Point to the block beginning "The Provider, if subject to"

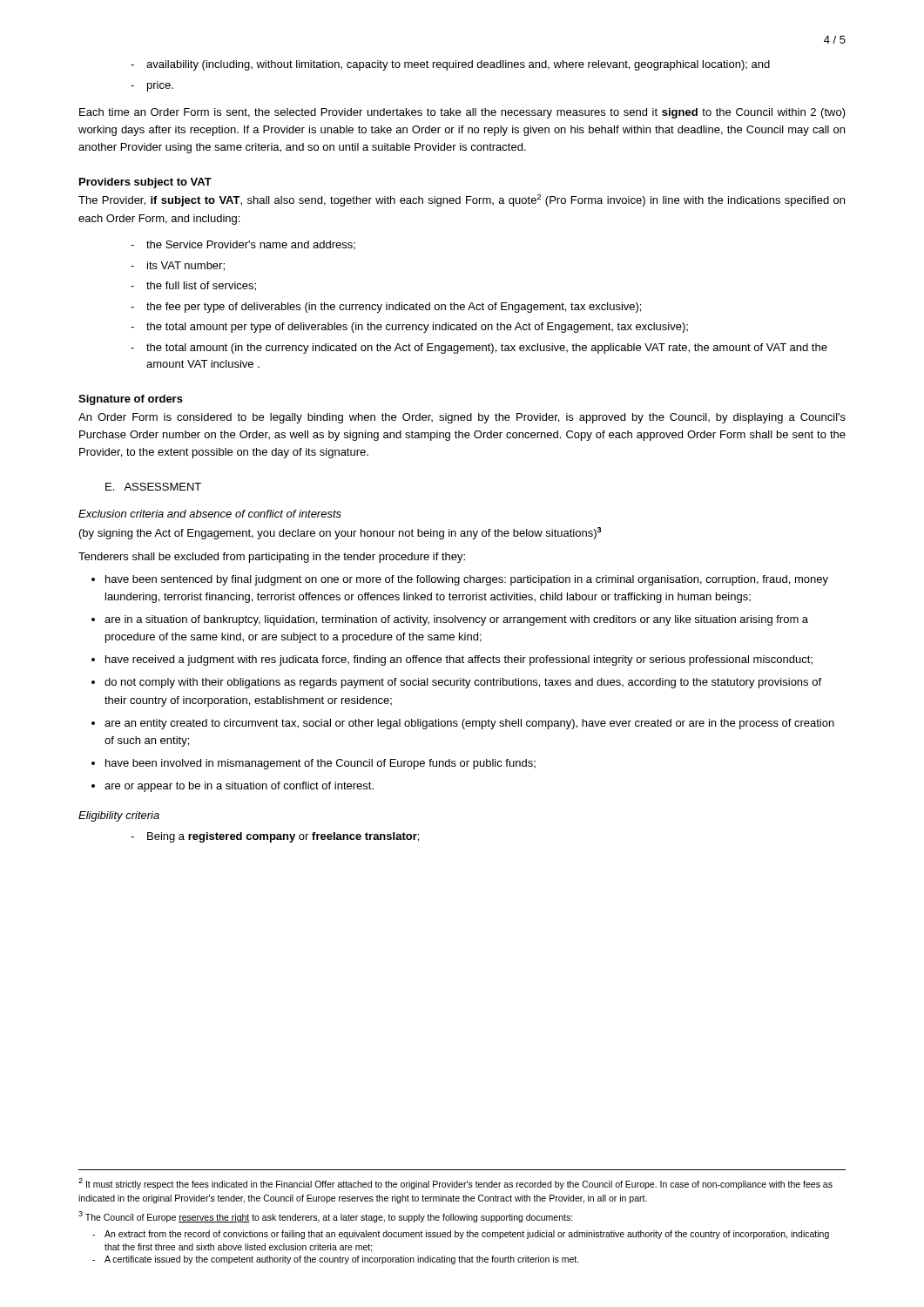[x=462, y=210]
